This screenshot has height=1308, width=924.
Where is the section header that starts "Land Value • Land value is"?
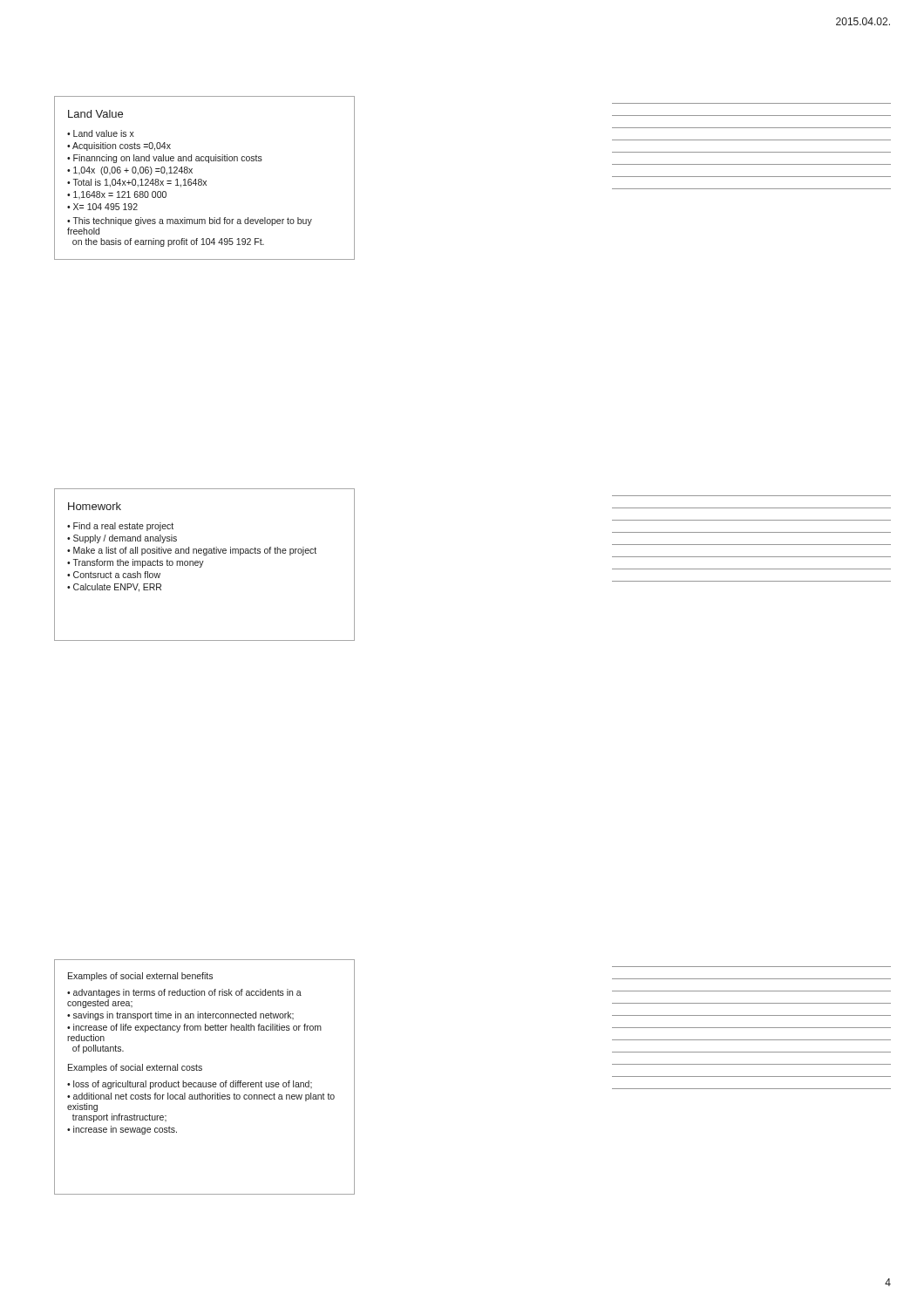204,177
